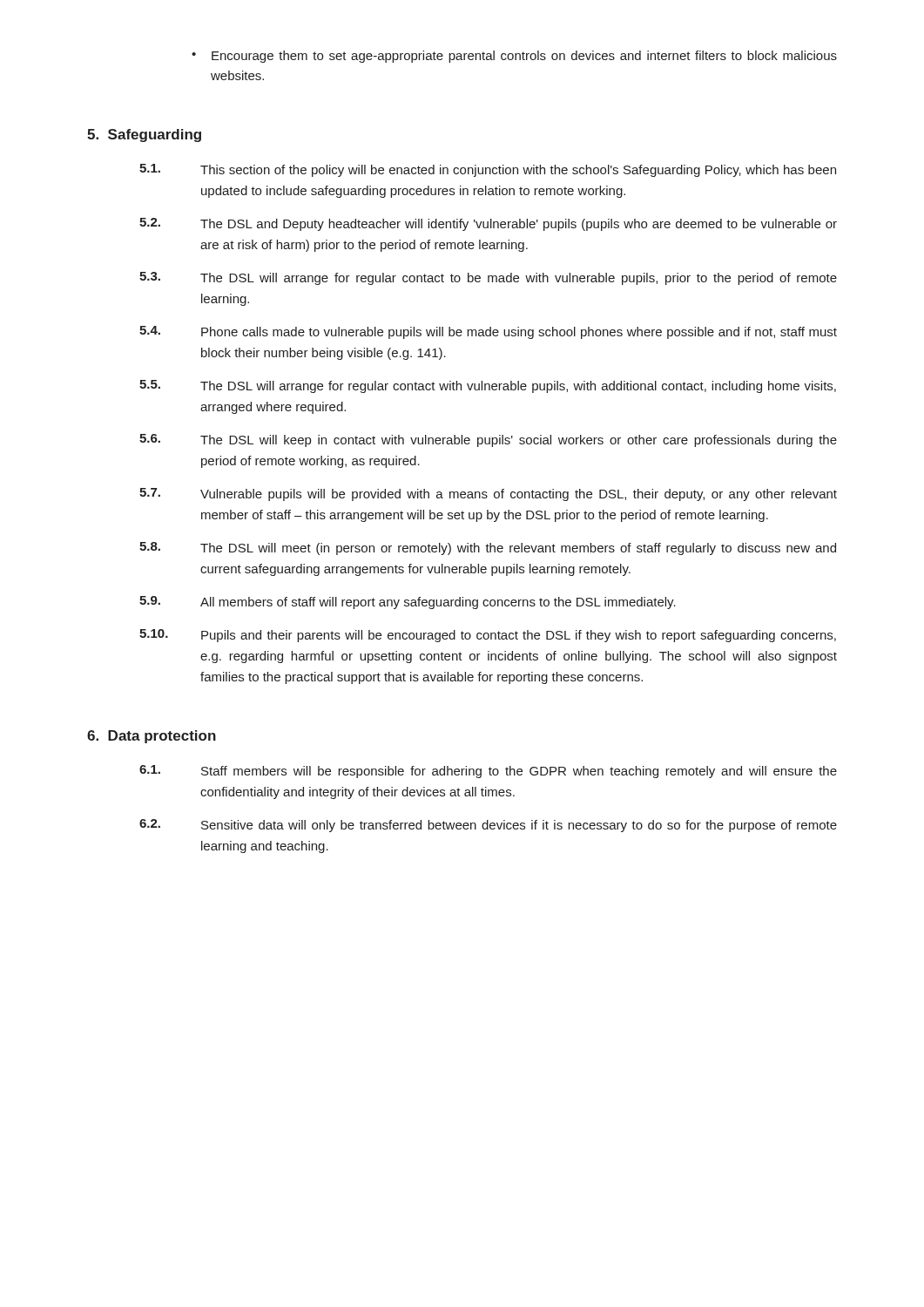Select the passage starting "6. Data protection"

click(x=152, y=735)
